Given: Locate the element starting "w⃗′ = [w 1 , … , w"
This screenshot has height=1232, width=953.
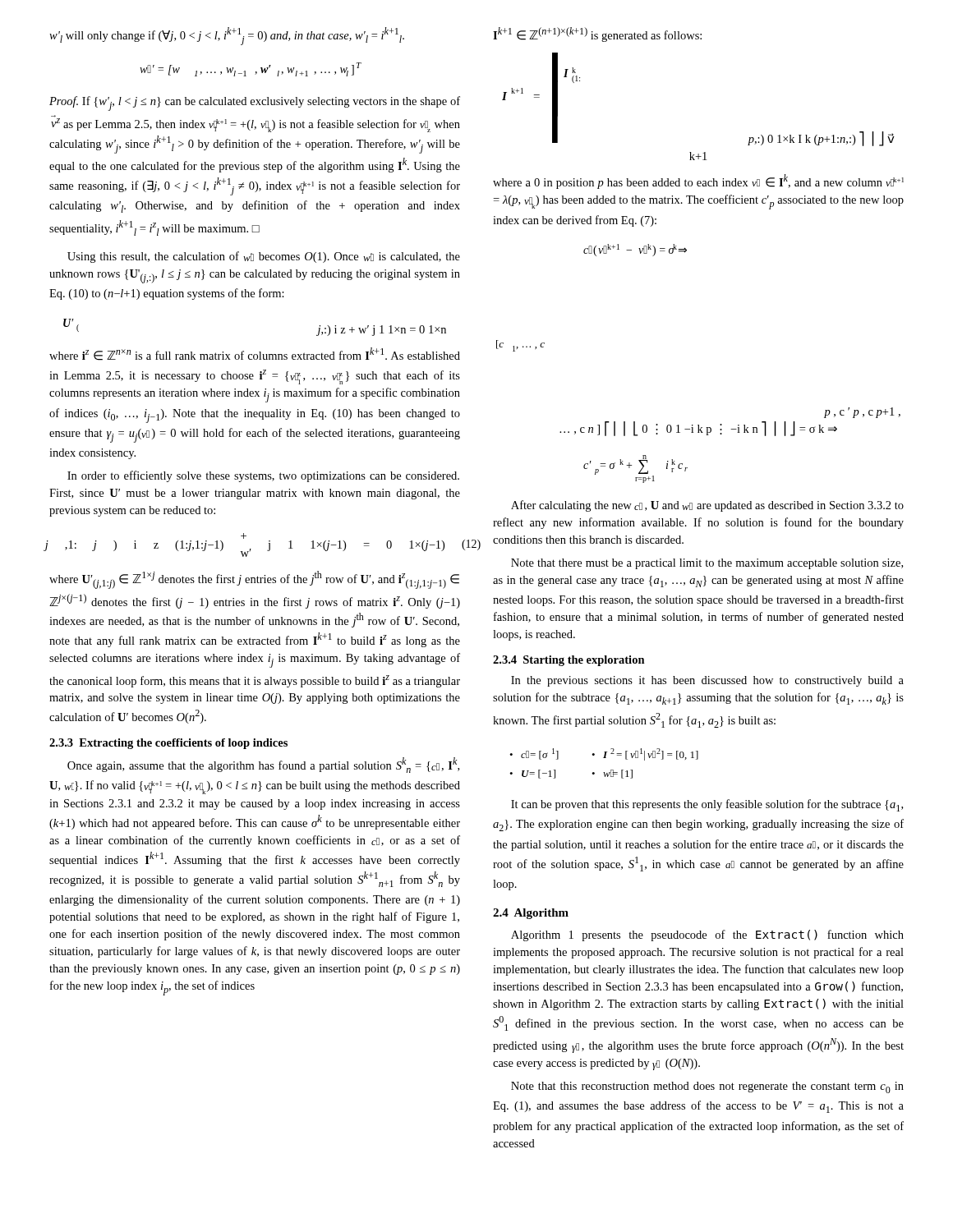Looking at the screenshot, I should tap(255, 68).
